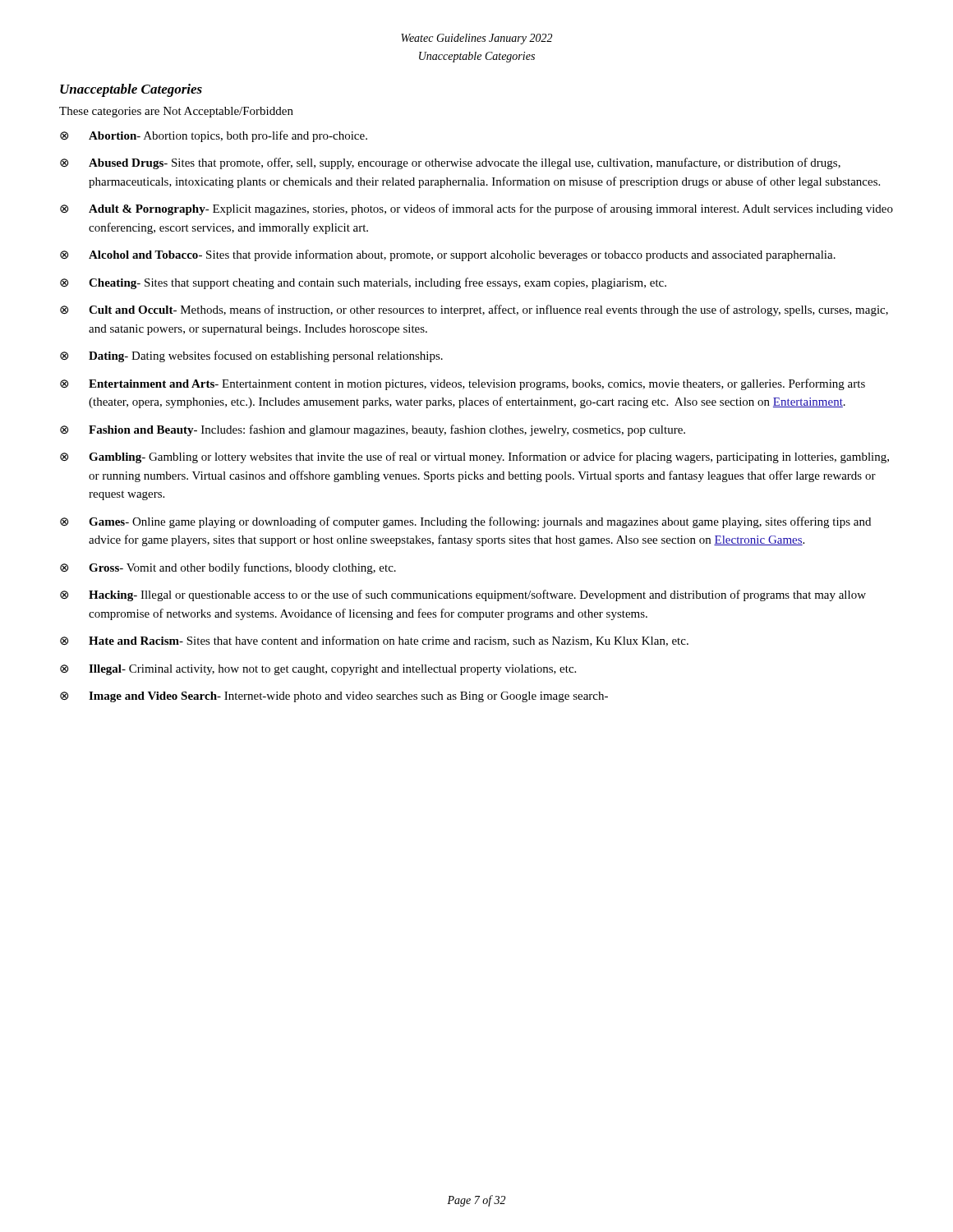953x1232 pixels.
Task: Find the block on this page that starts "⊗ Hate and Racism- Sites that have"
Action: click(x=476, y=641)
